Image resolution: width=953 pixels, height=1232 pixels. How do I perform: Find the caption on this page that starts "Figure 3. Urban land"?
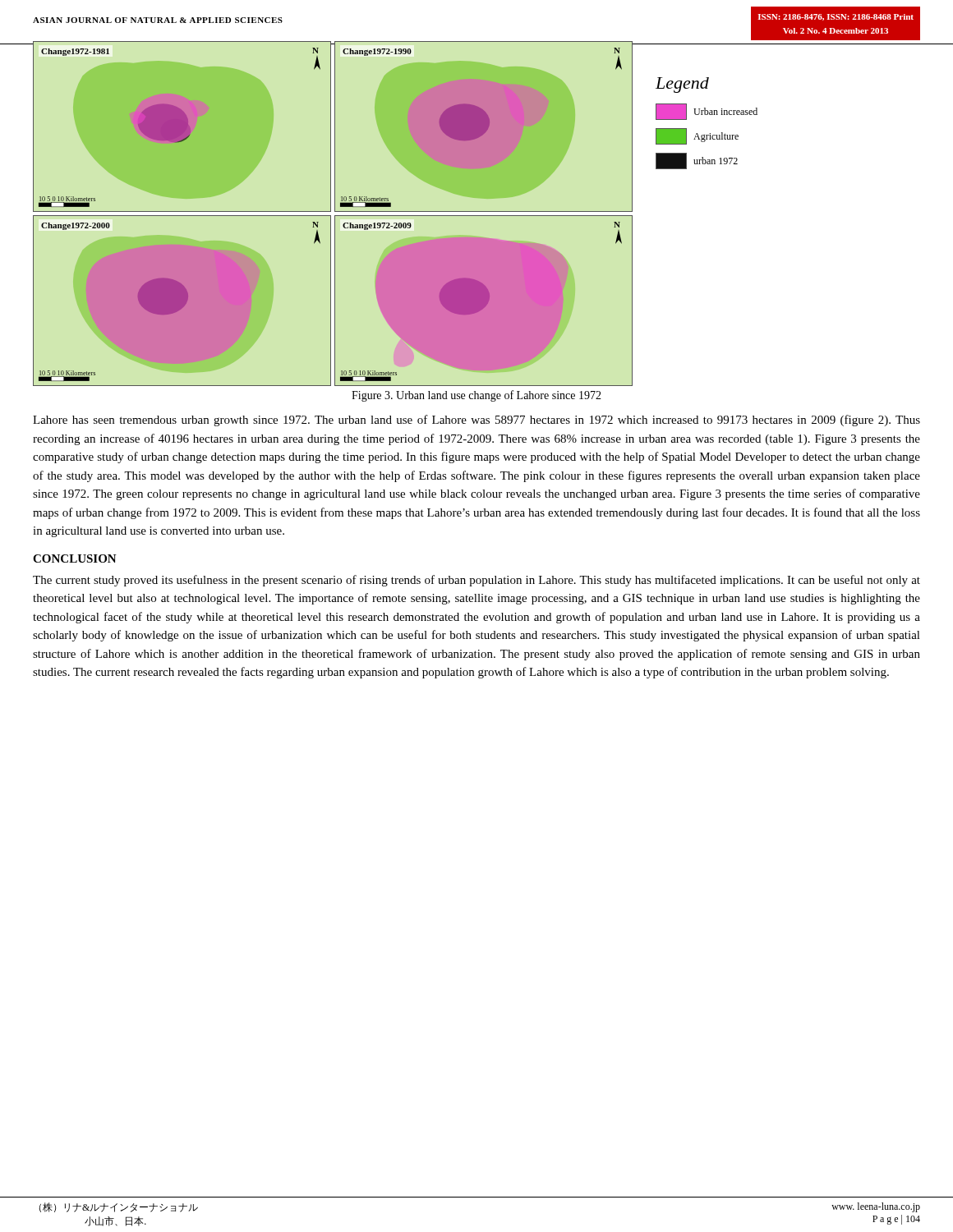[x=476, y=395]
